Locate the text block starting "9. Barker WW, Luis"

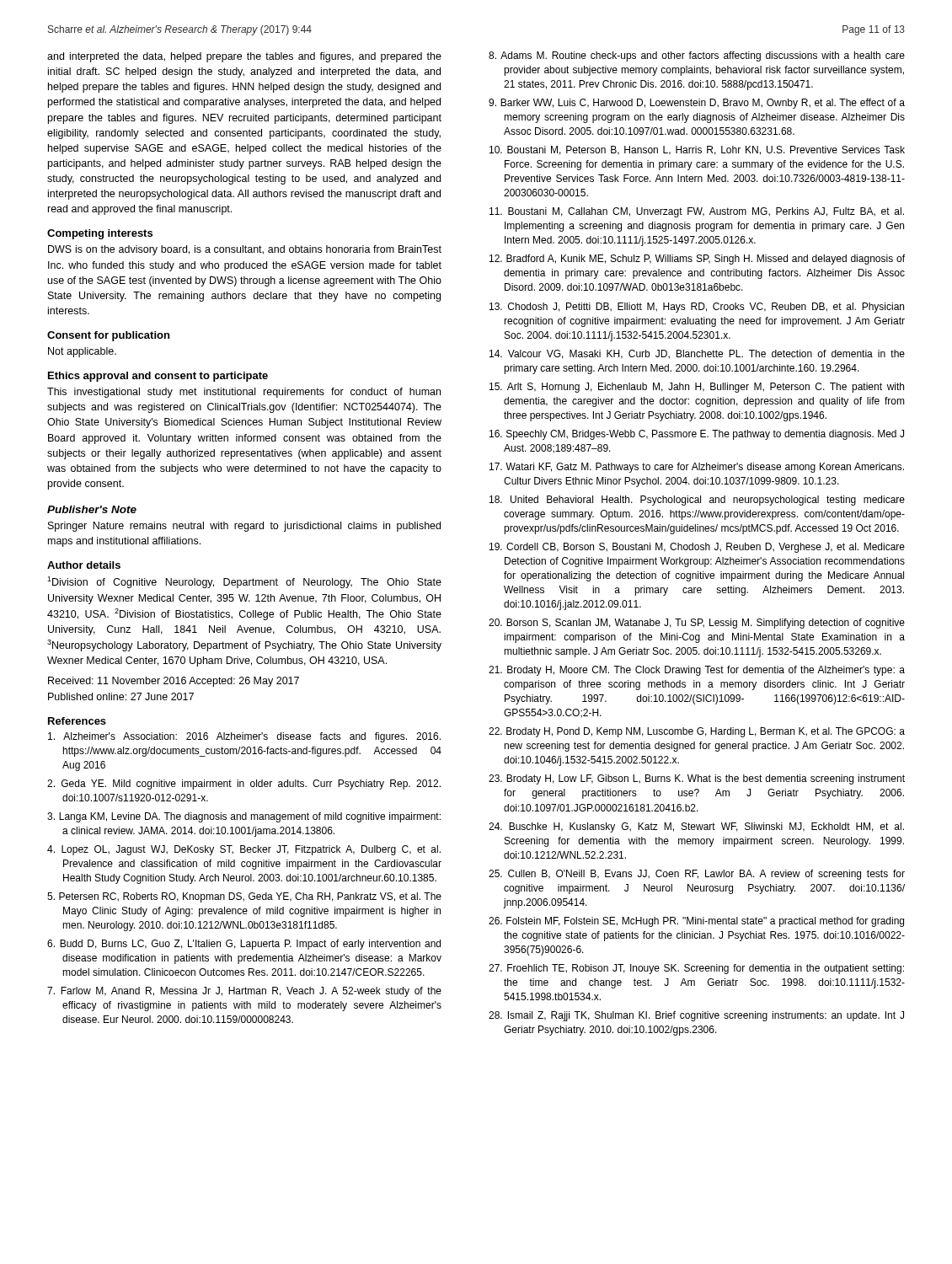697,117
